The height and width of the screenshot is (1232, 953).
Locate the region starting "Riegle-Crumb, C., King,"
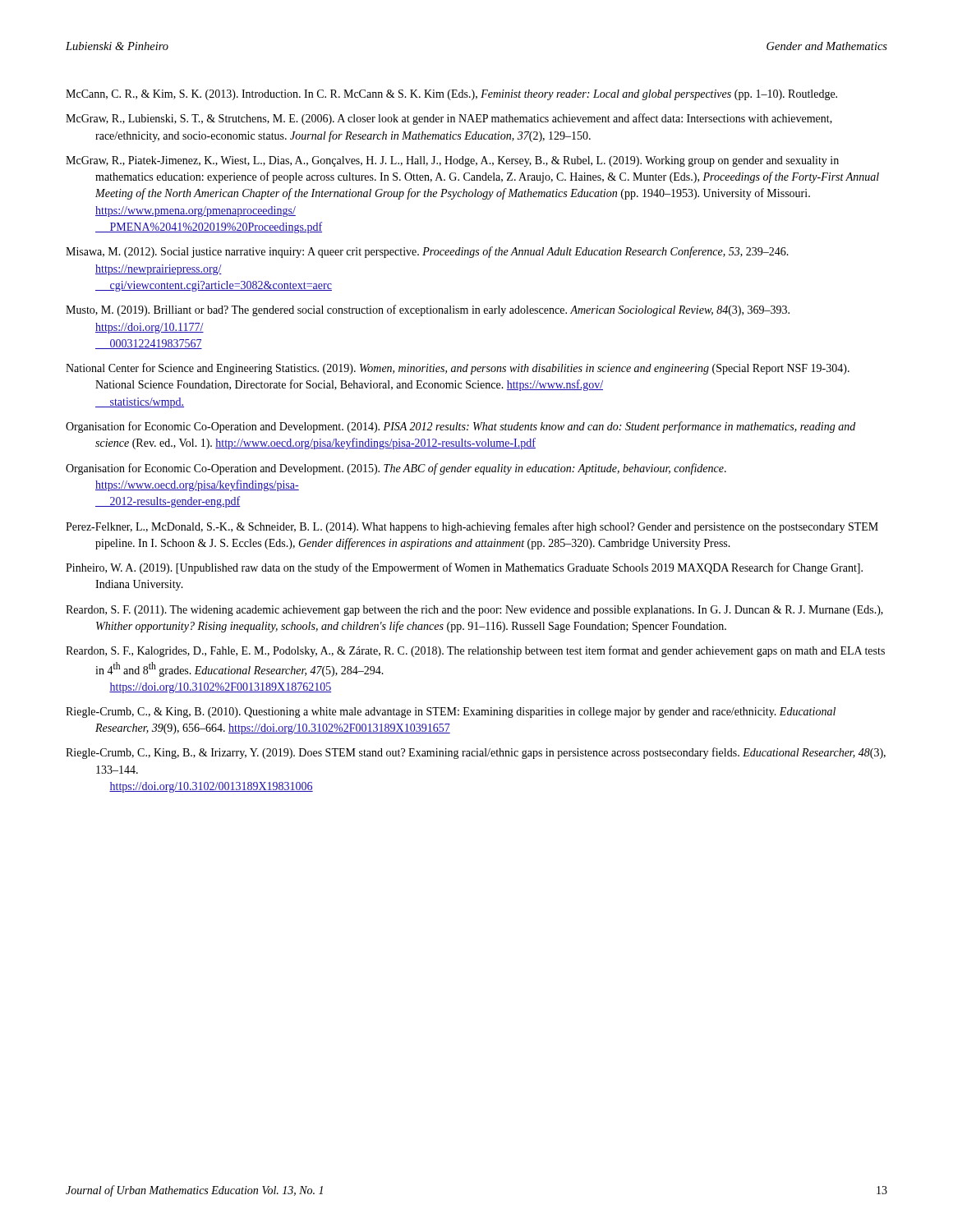(476, 753)
